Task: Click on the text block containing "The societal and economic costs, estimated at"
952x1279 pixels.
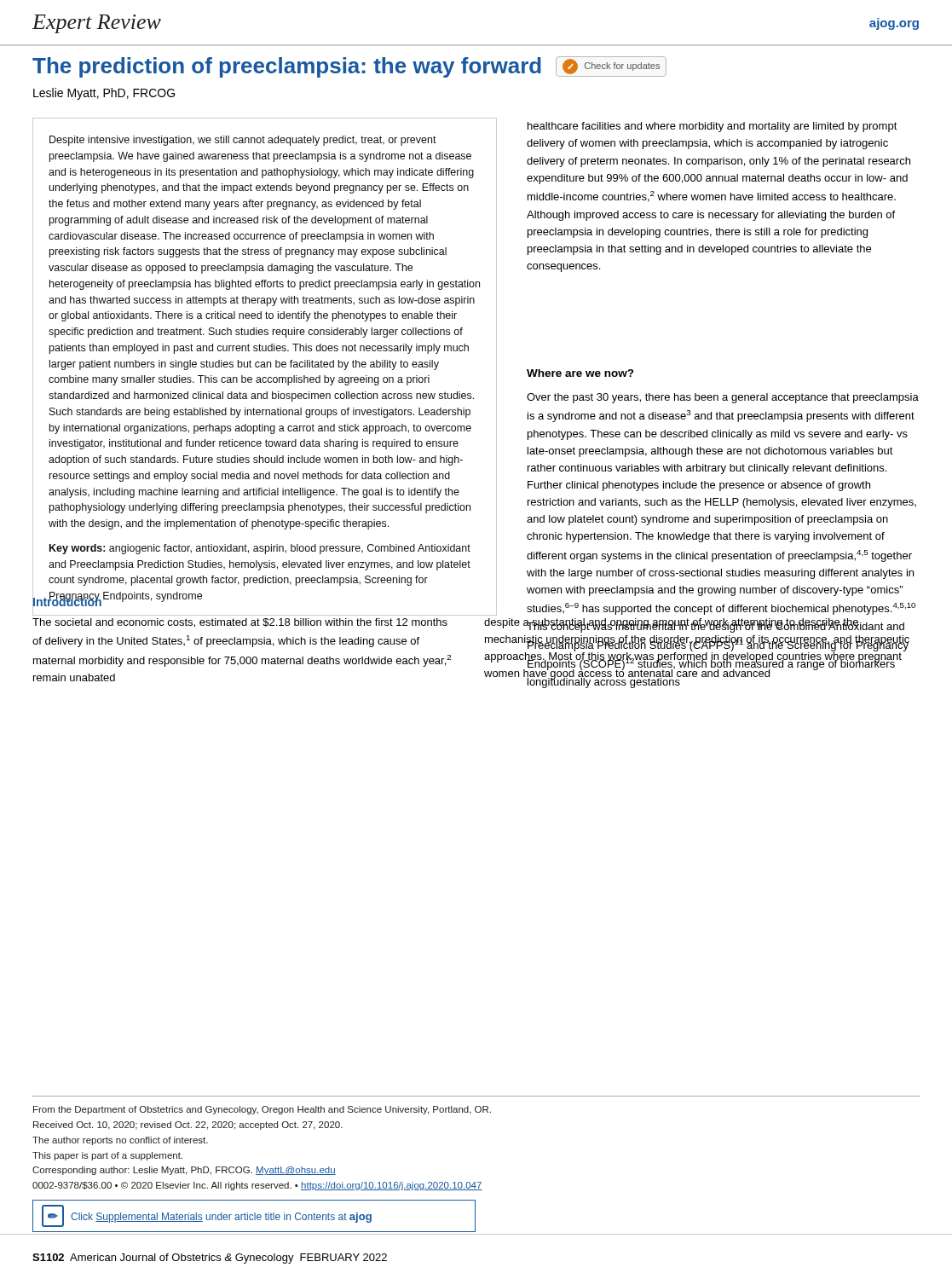Action: (242, 650)
